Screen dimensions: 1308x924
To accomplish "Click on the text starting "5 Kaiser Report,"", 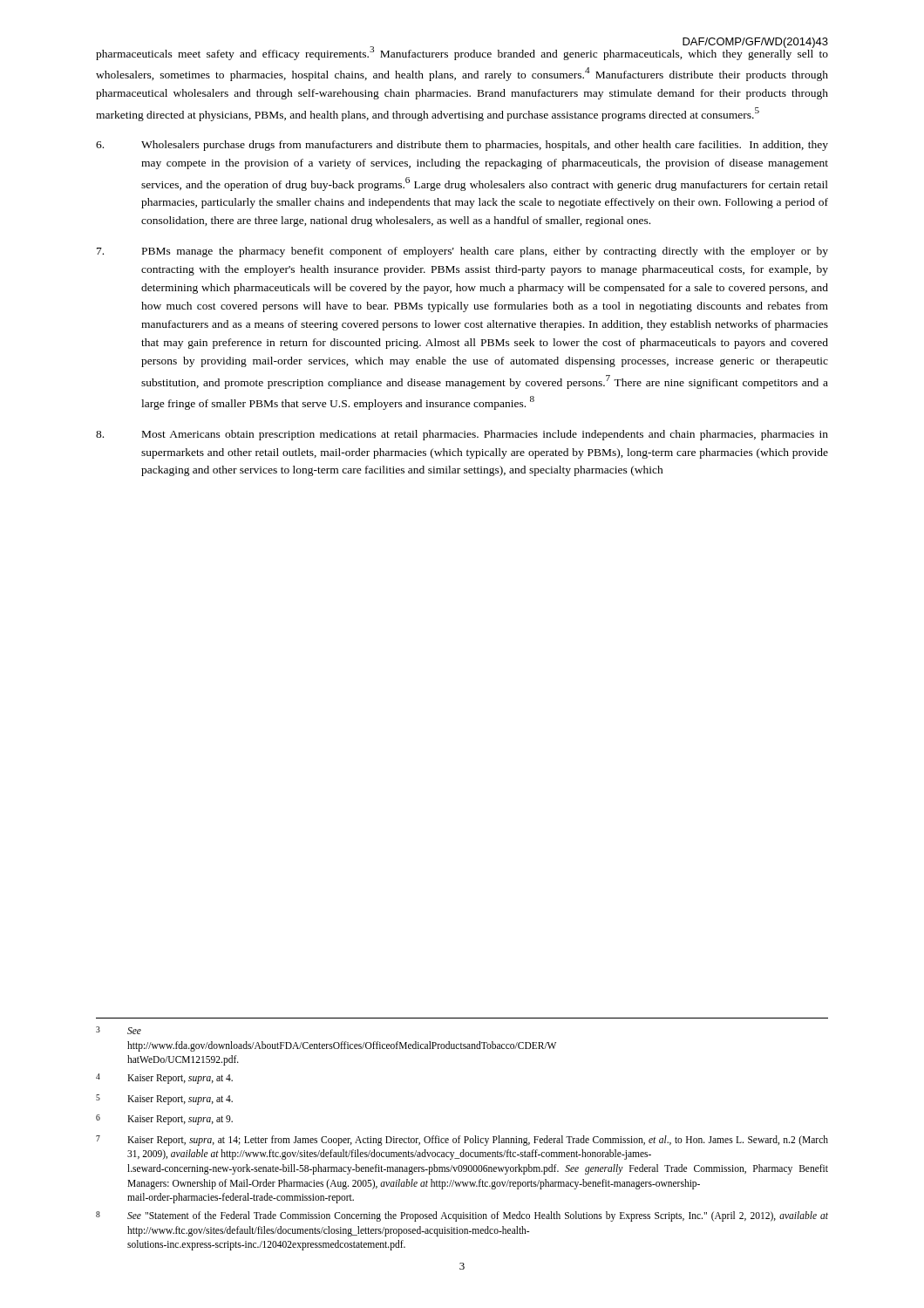I will tap(164, 1100).
